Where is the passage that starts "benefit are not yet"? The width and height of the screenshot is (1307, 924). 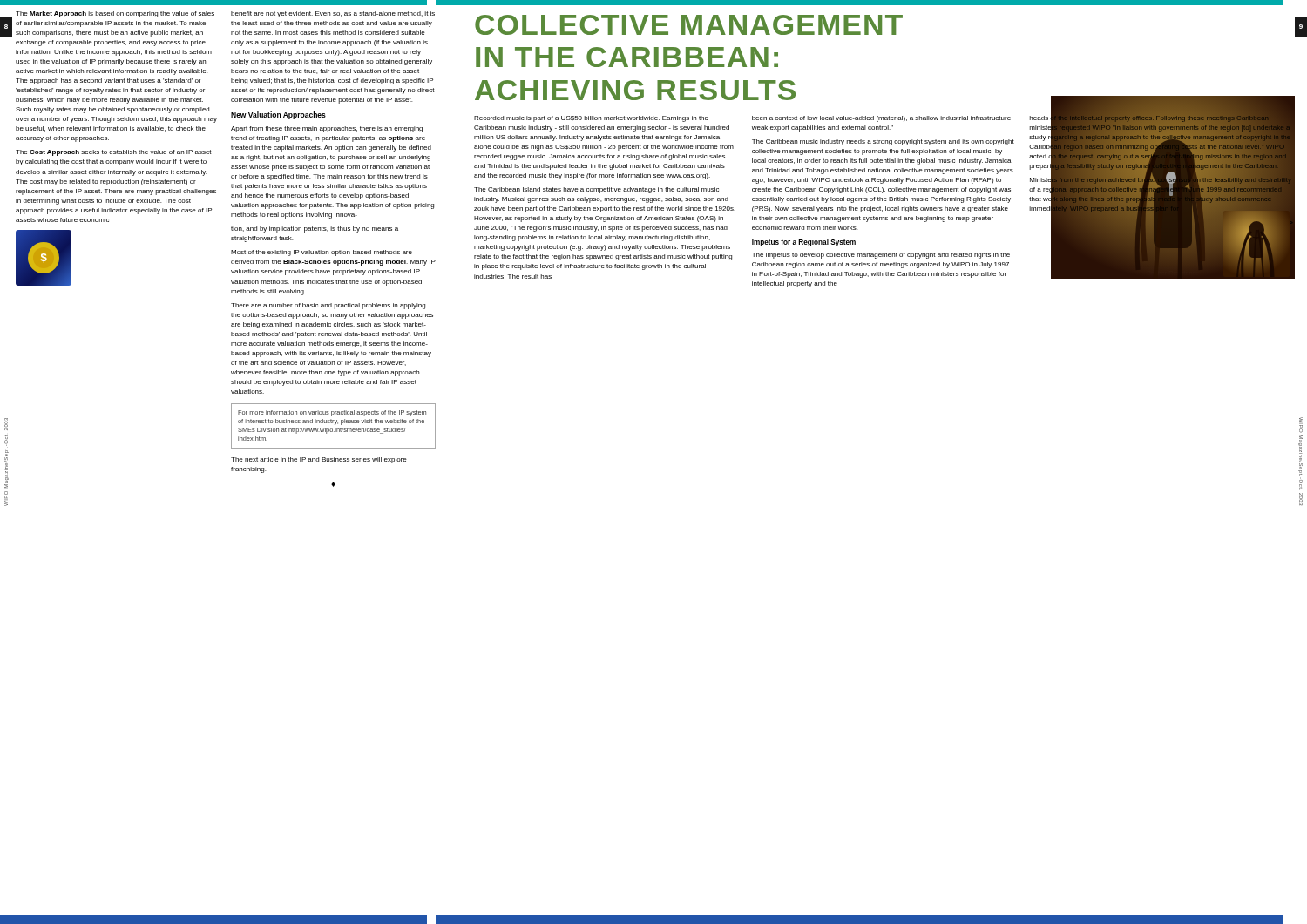point(333,249)
